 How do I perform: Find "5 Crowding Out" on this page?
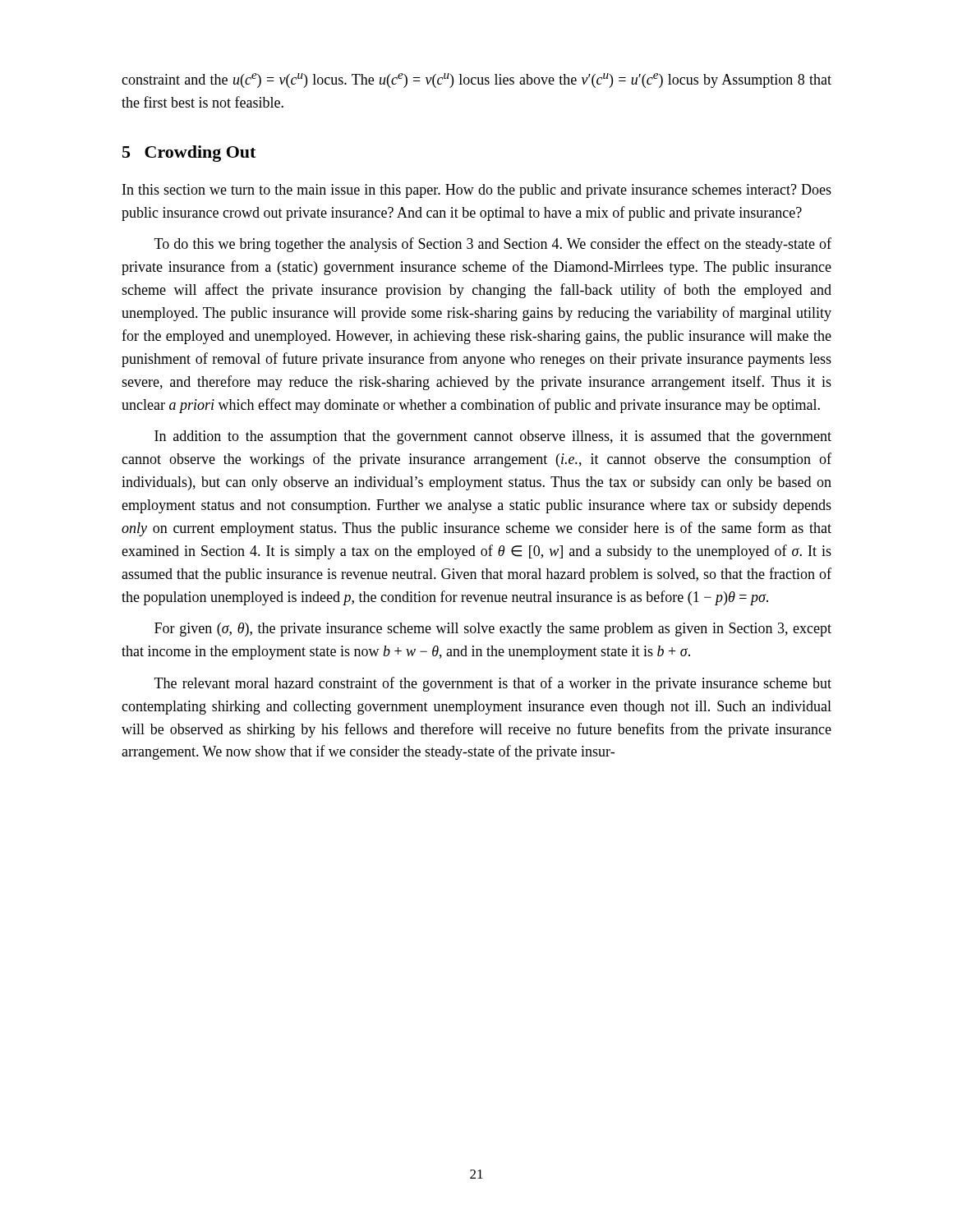(x=189, y=151)
